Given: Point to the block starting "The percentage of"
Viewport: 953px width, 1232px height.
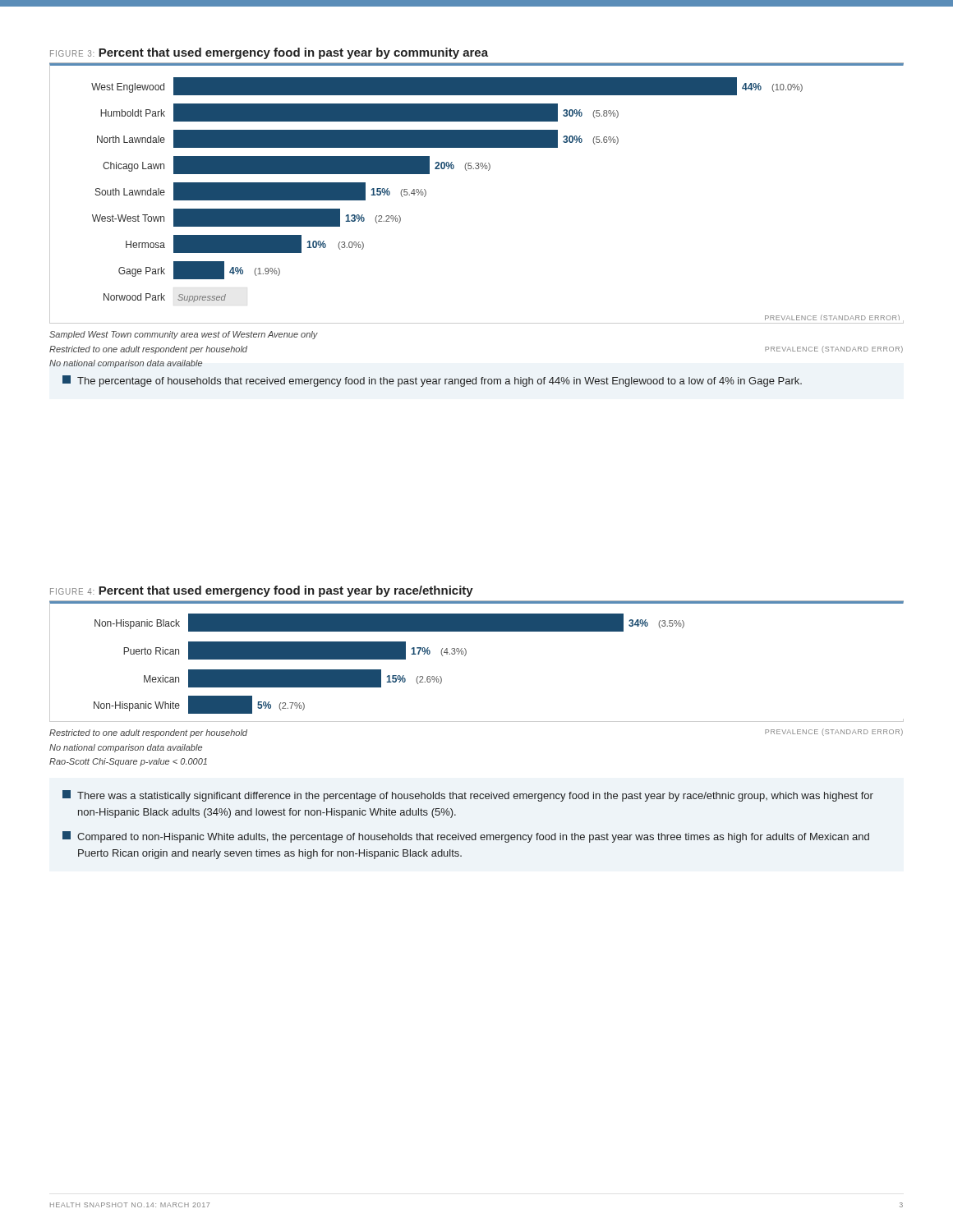Looking at the screenshot, I should point(476,381).
